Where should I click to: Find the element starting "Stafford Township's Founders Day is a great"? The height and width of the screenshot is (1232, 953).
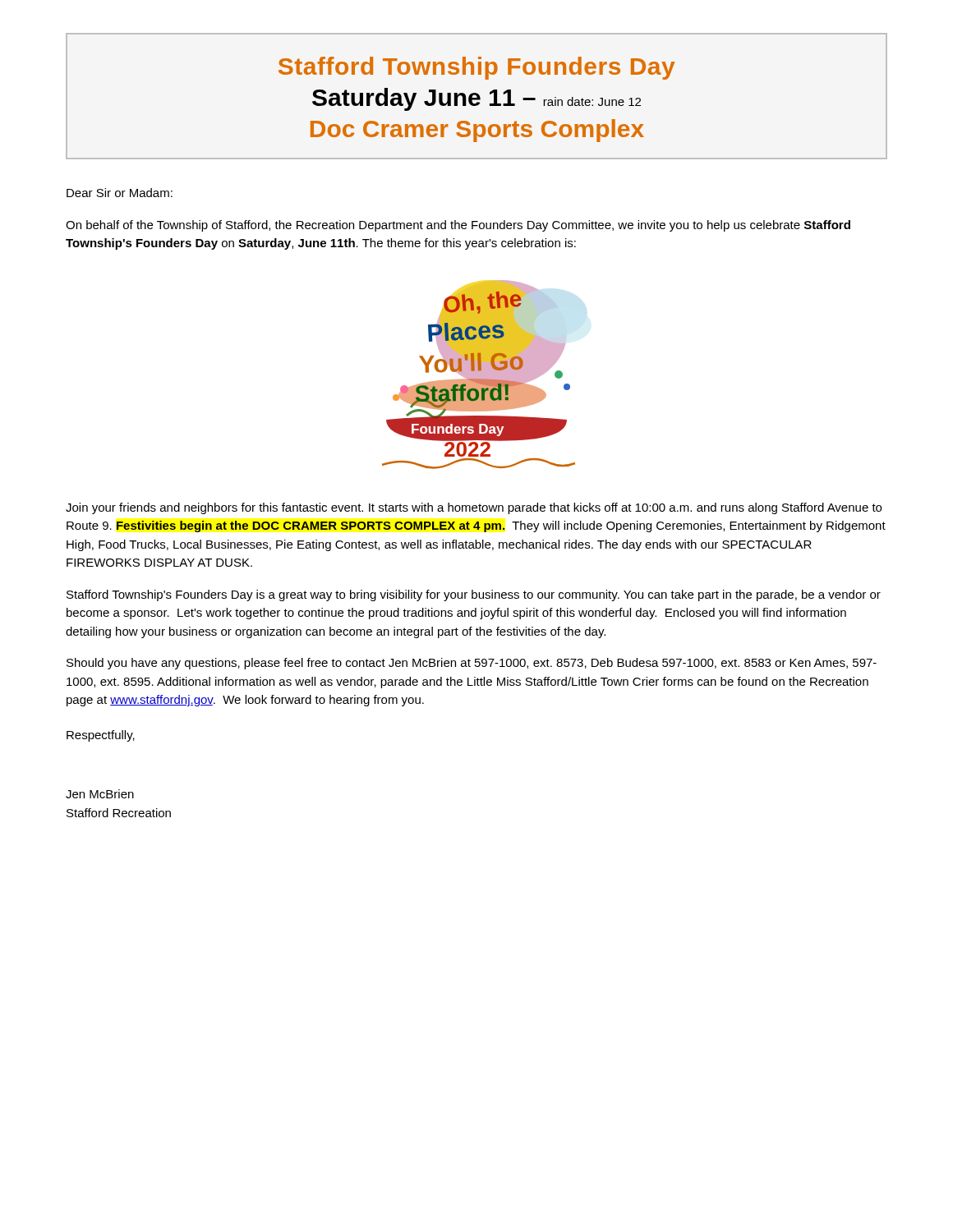click(x=473, y=612)
